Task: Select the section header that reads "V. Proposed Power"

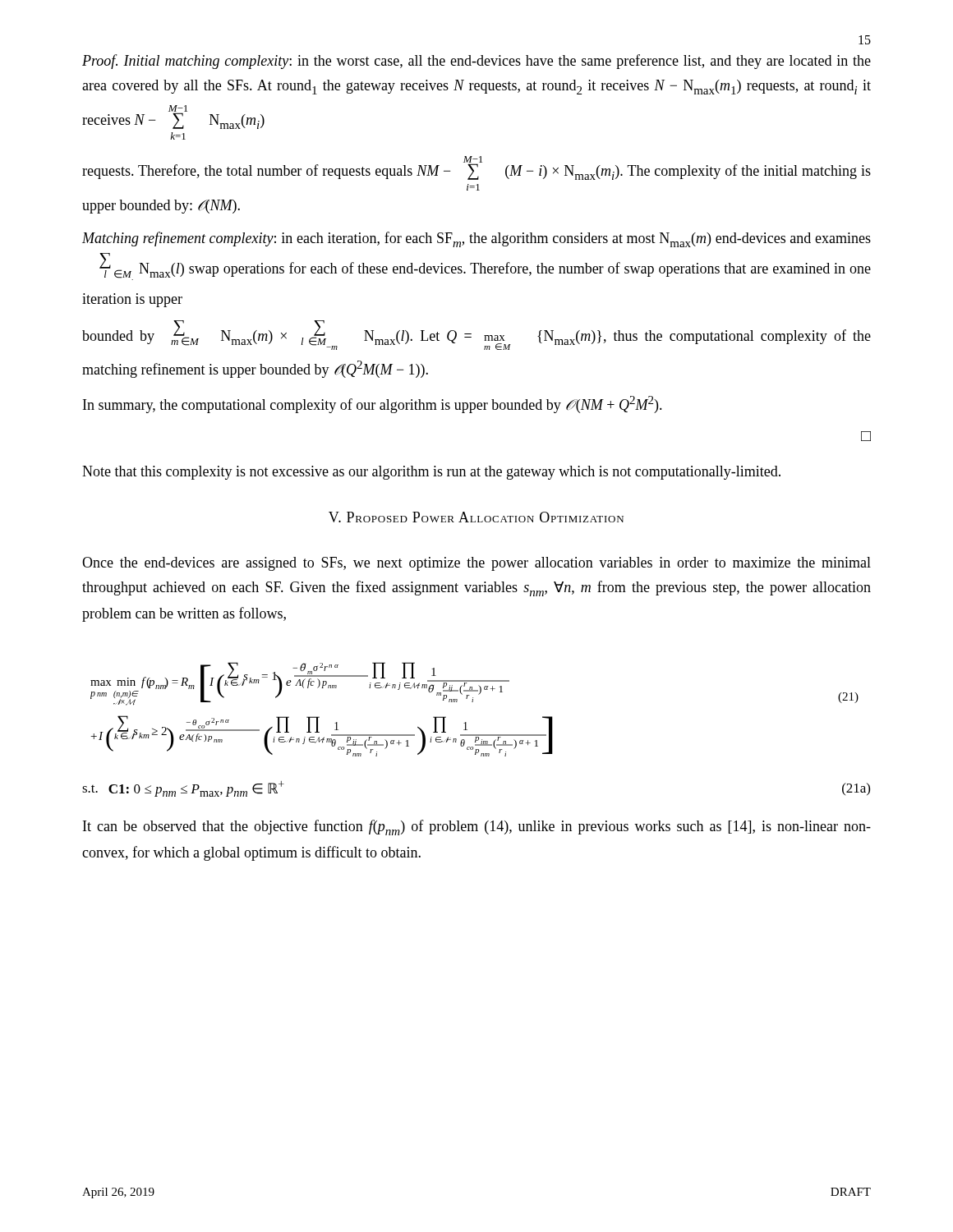Action: coord(476,517)
